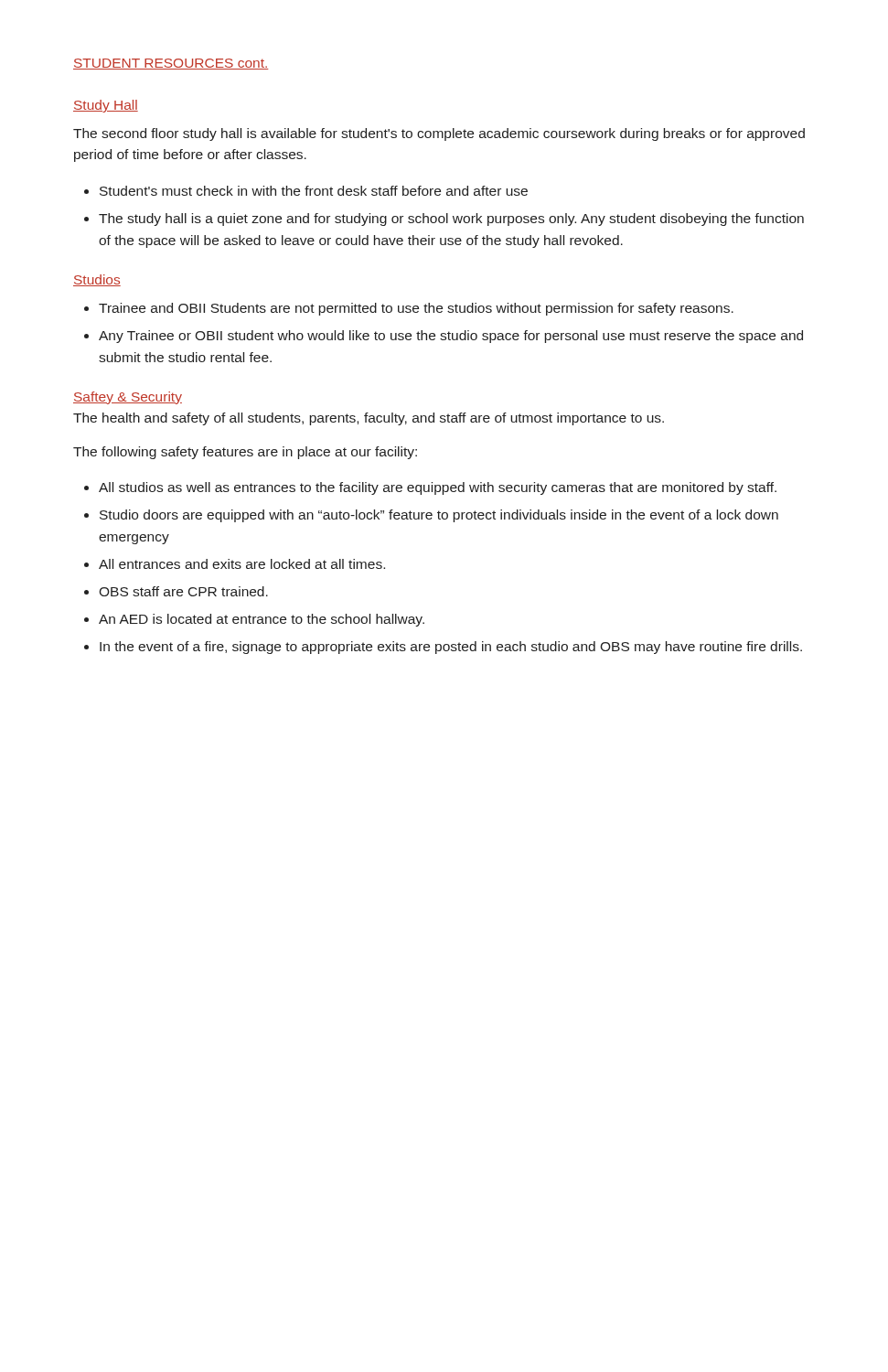
Task: Locate the text "Study Hall"
Action: [x=105, y=105]
